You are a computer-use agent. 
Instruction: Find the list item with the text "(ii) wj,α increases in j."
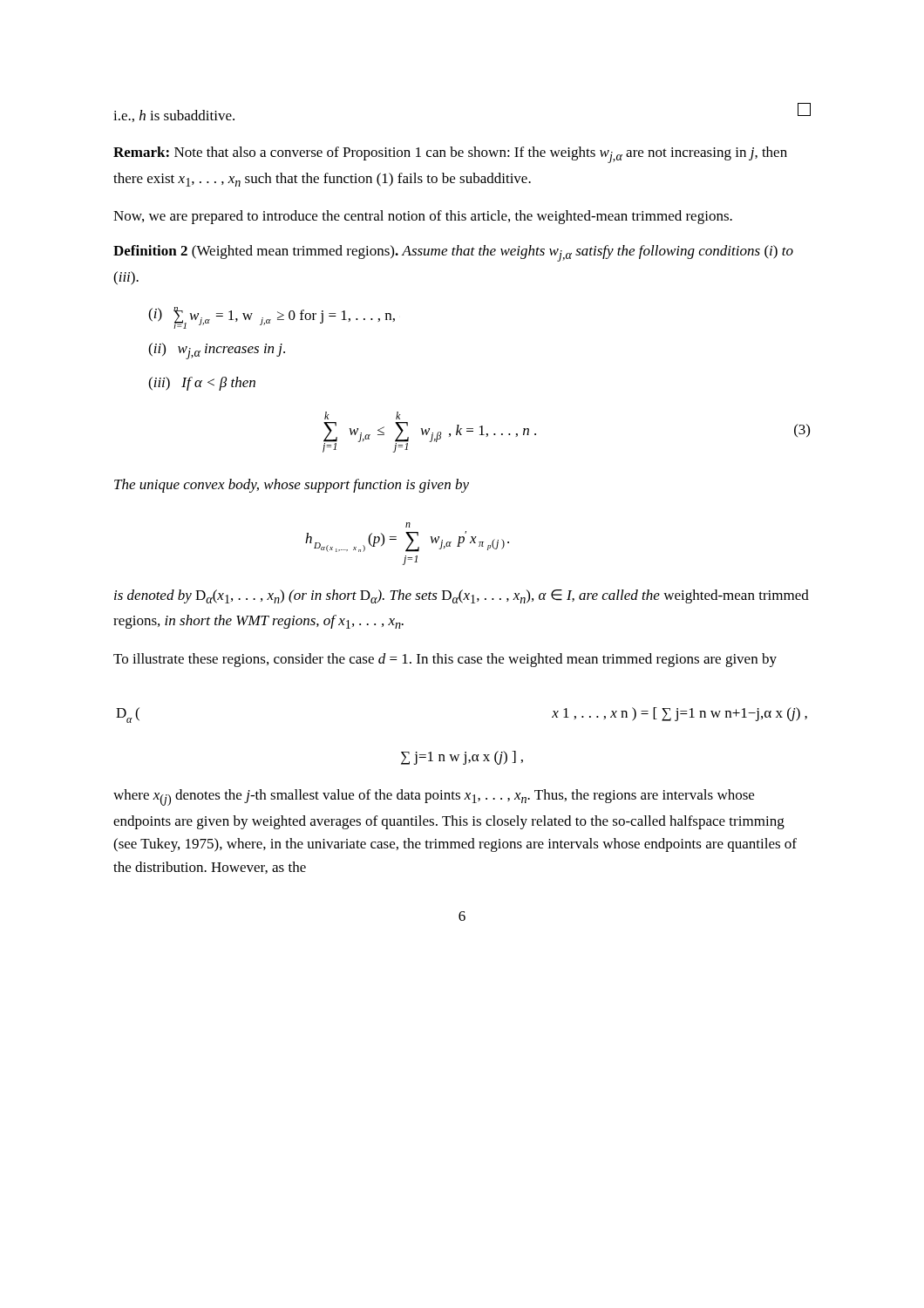[217, 350]
